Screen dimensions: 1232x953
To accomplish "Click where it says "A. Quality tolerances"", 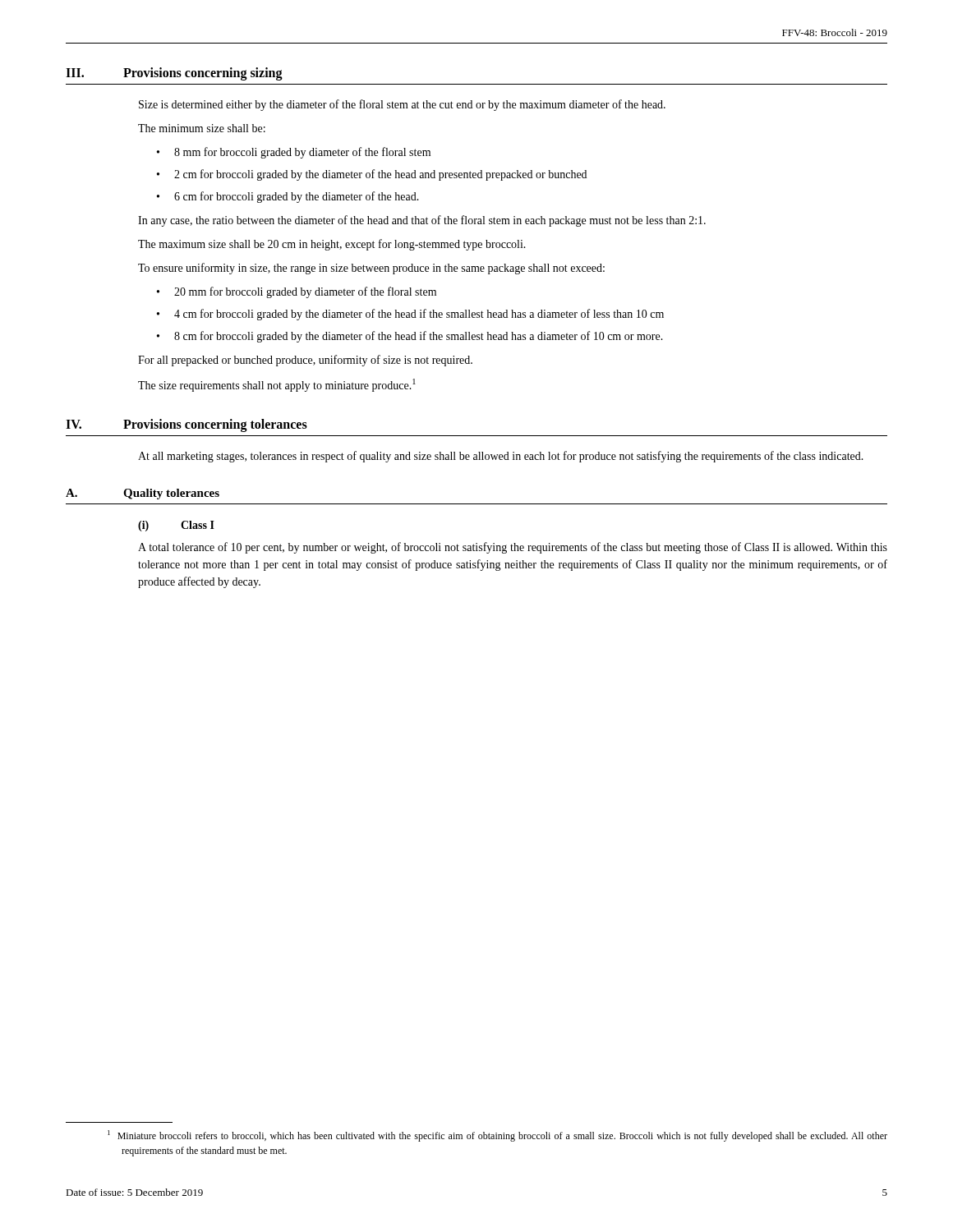I will click(x=143, y=493).
